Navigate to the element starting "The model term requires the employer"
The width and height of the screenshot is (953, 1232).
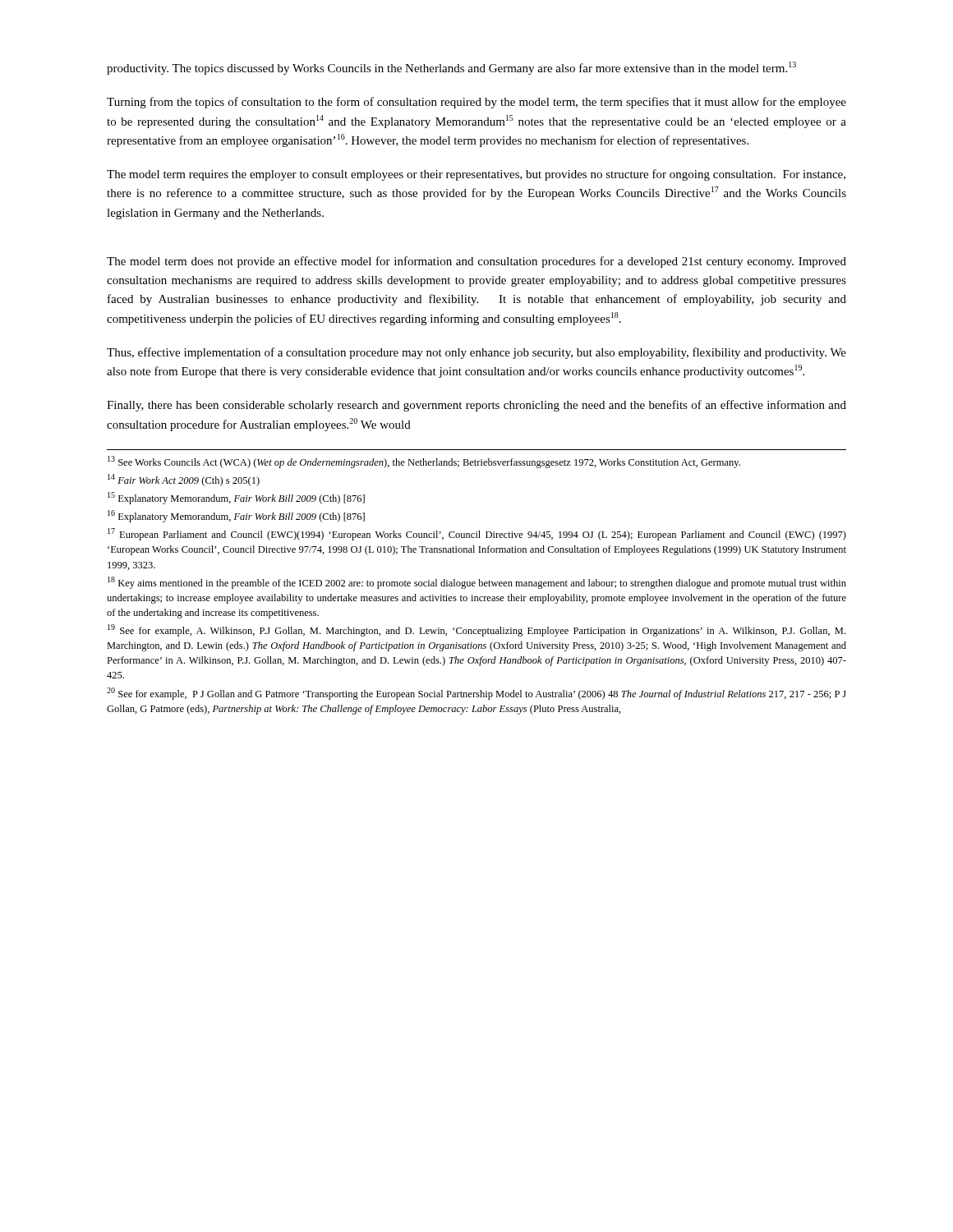pos(476,193)
